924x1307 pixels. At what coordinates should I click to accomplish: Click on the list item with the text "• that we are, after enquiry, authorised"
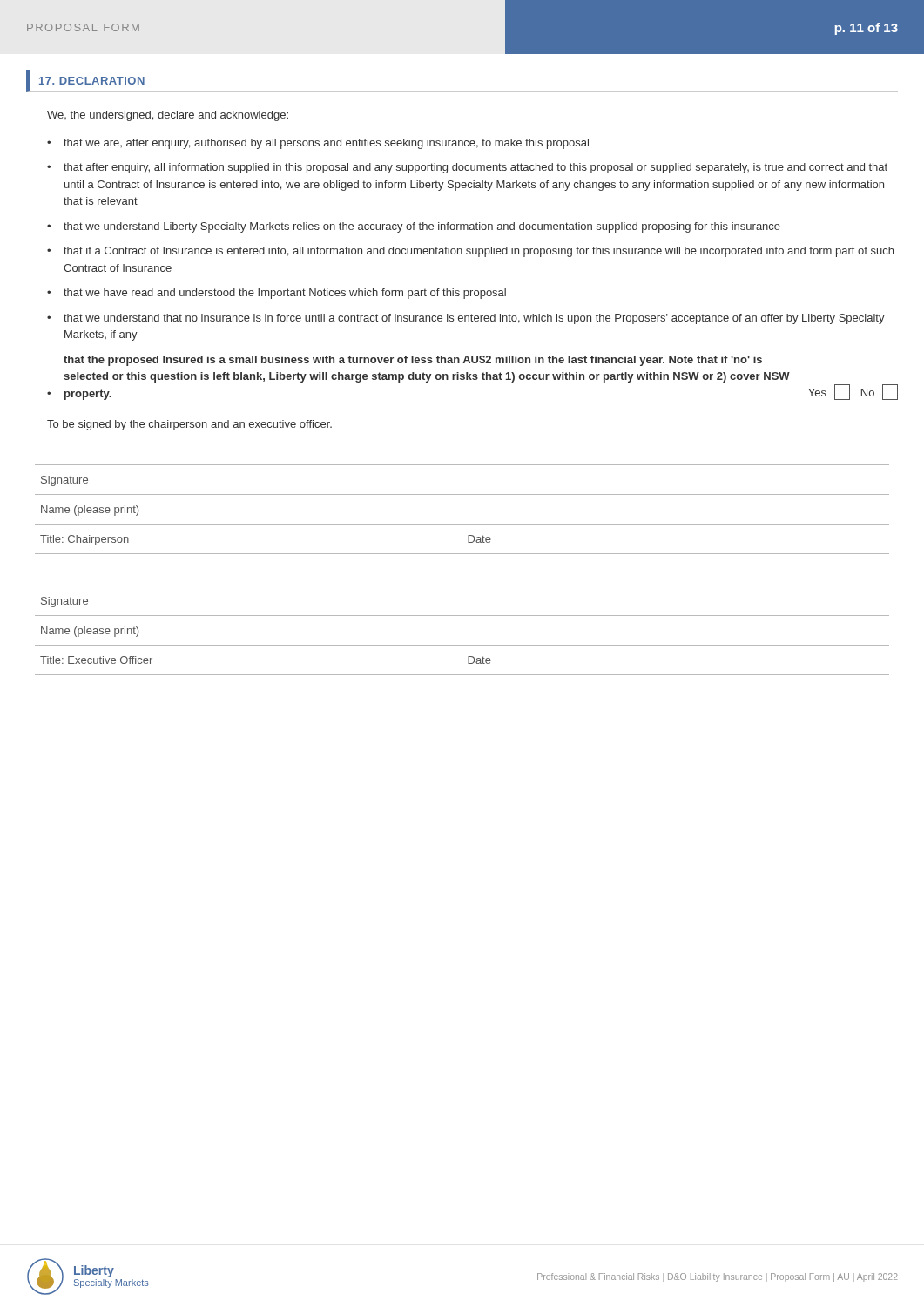click(x=318, y=142)
